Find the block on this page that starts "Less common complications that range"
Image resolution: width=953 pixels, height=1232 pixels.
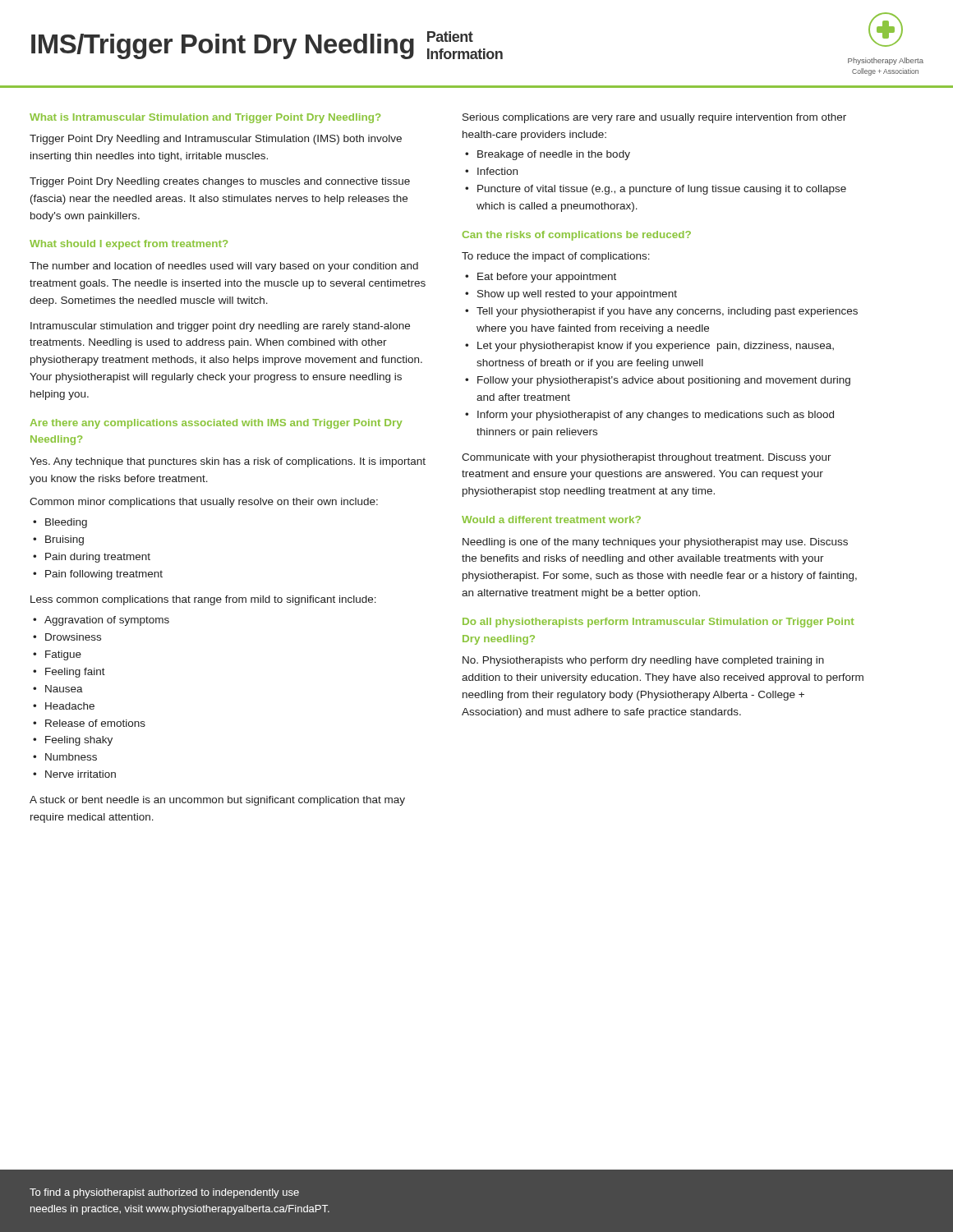[203, 599]
